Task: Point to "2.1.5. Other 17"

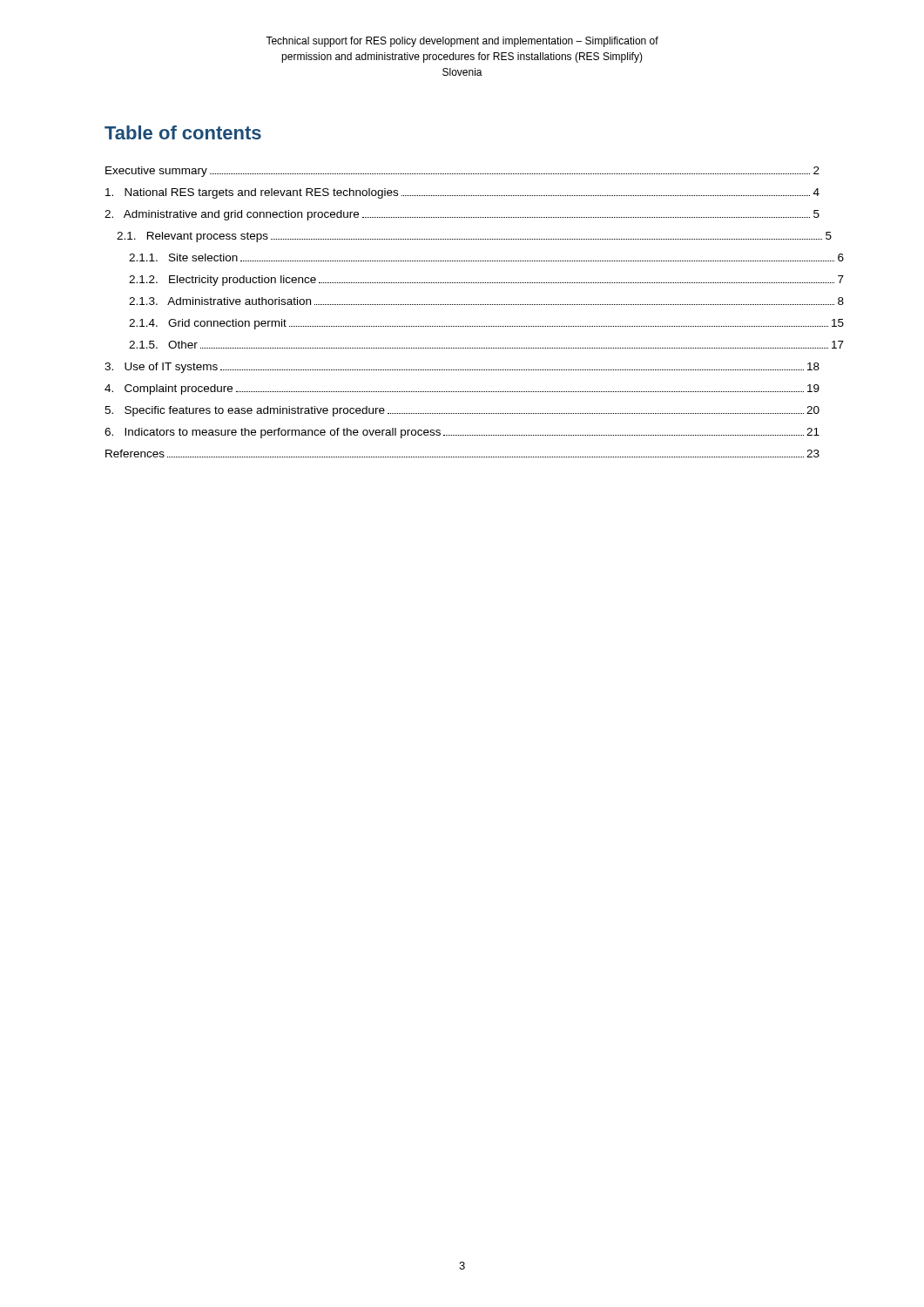Action: click(486, 345)
